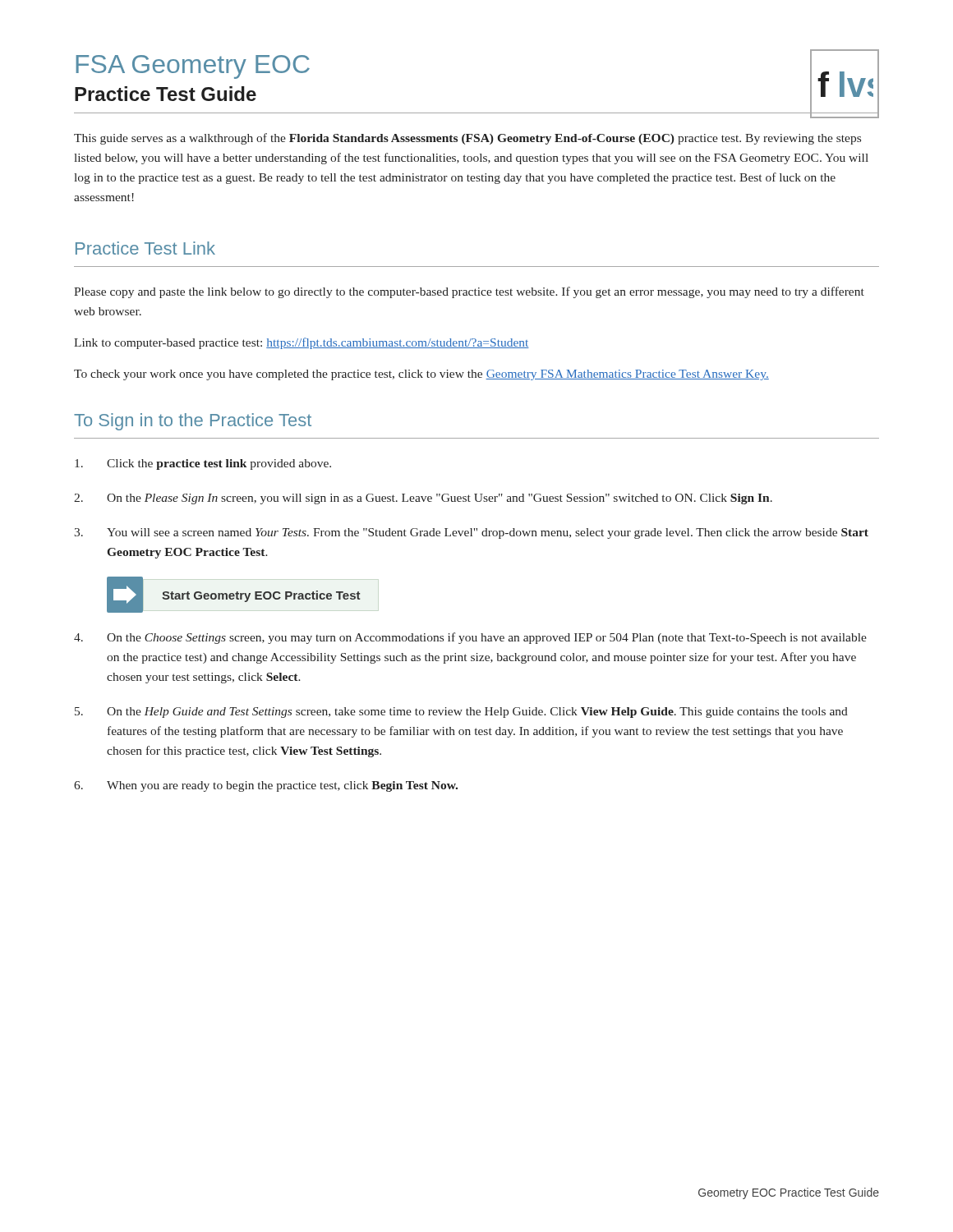Find the text block with the text "Please copy and paste"
Image resolution: width=953 pixels, height=1232 pixels.
(469, 301)
